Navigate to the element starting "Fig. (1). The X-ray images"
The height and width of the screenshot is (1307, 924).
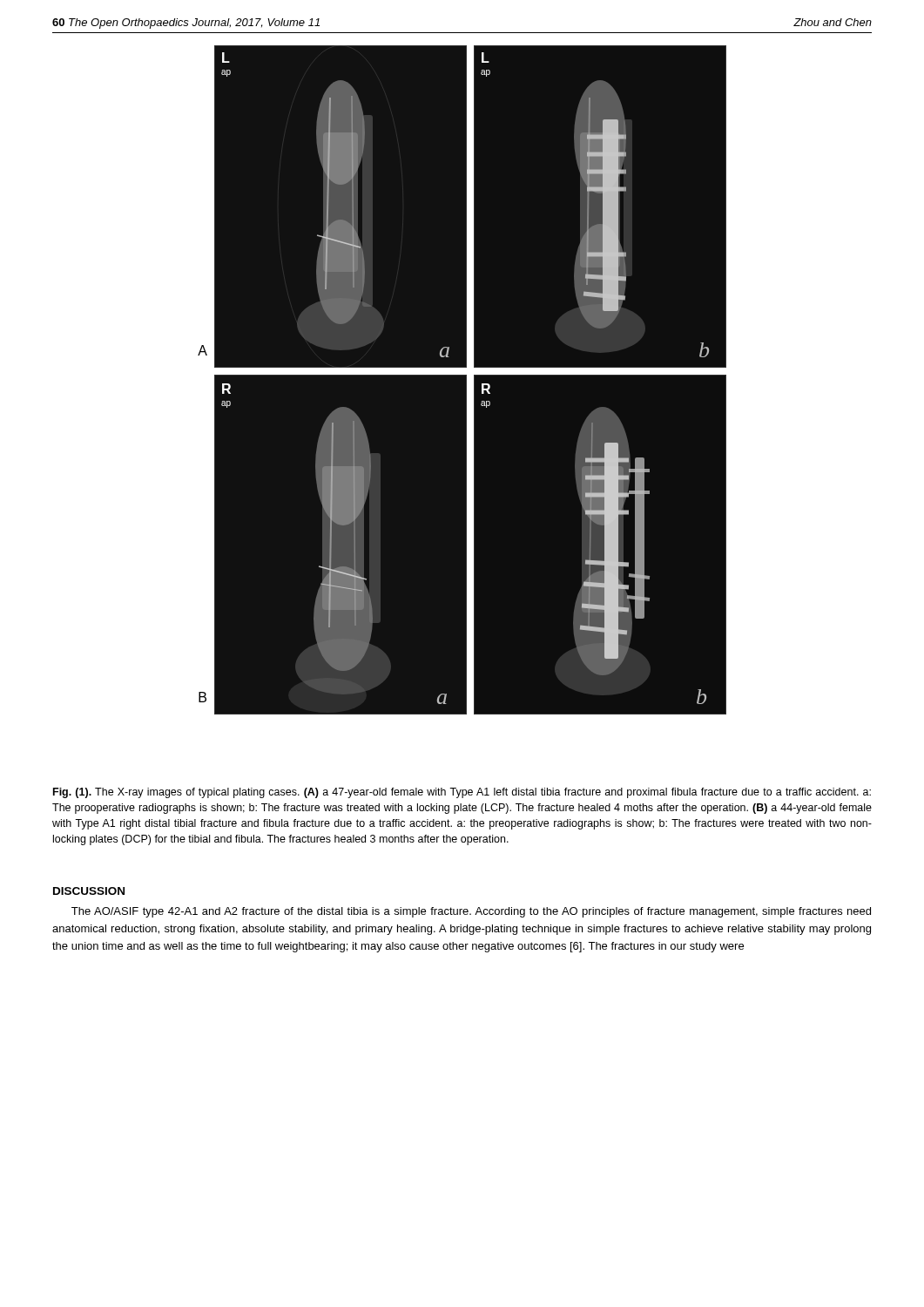point(462,816)
